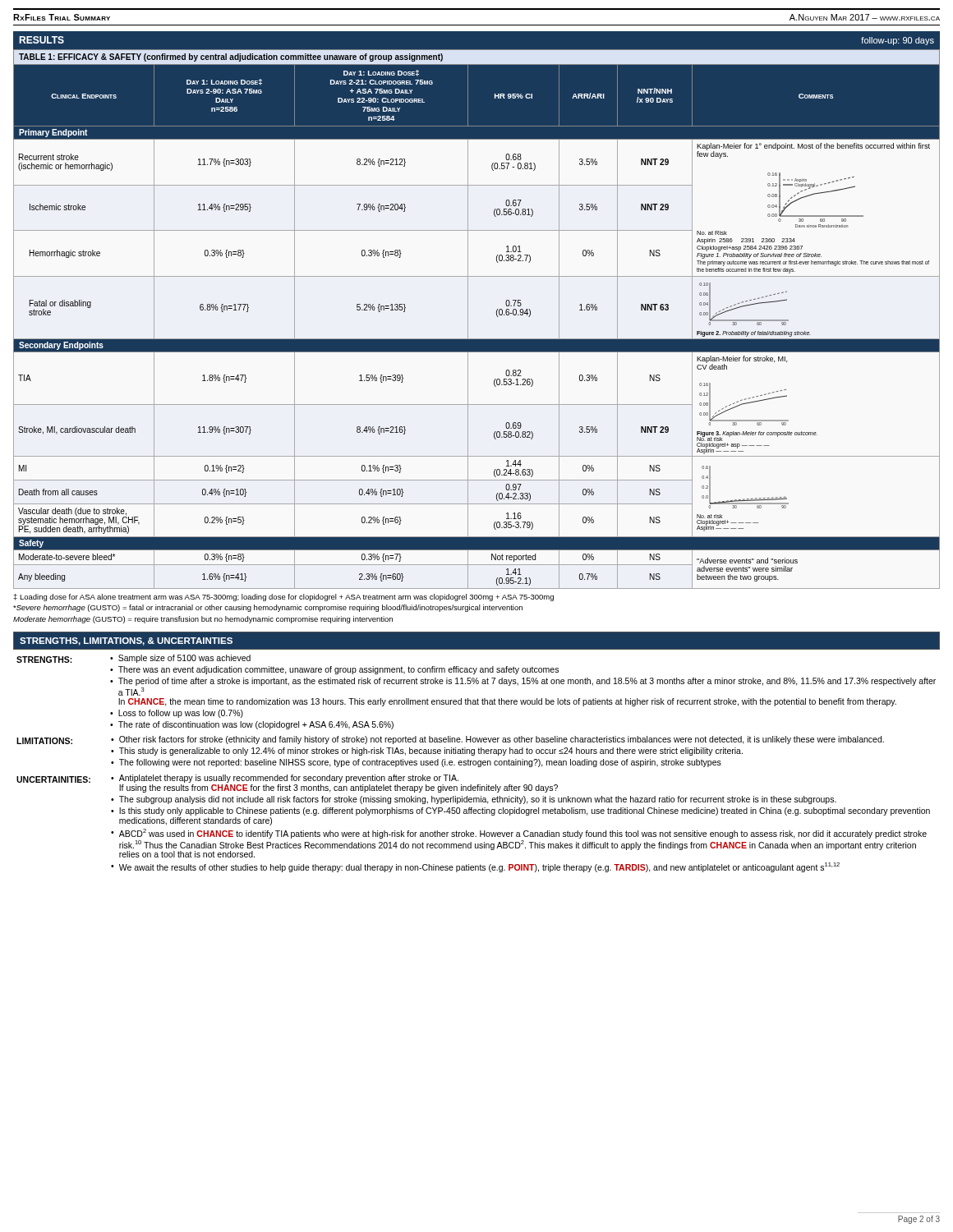Select the passage starting "• Loss to follow up was low (0.7%)"

177,713
